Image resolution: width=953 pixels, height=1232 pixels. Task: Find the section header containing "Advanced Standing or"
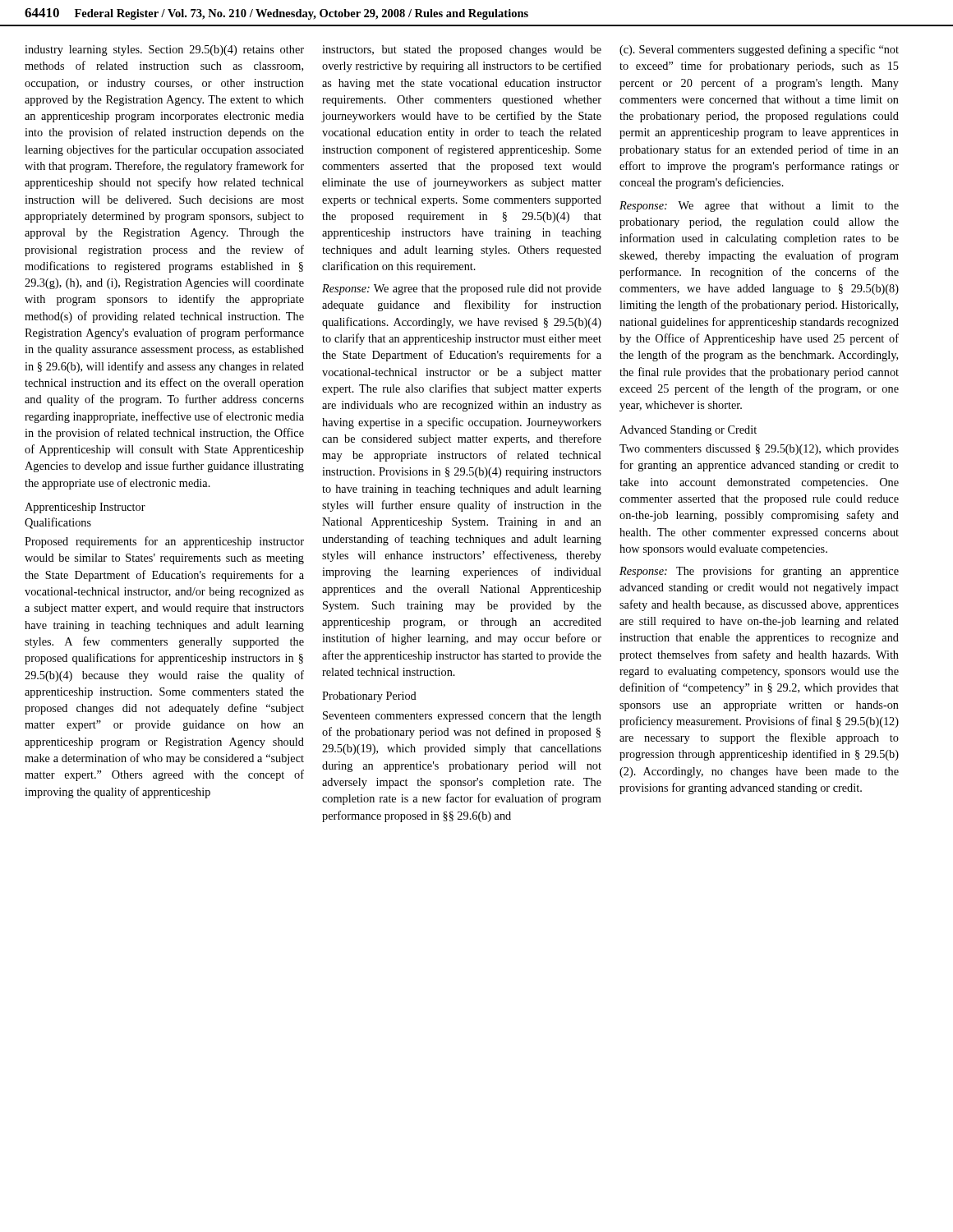[x=759, y=429]
